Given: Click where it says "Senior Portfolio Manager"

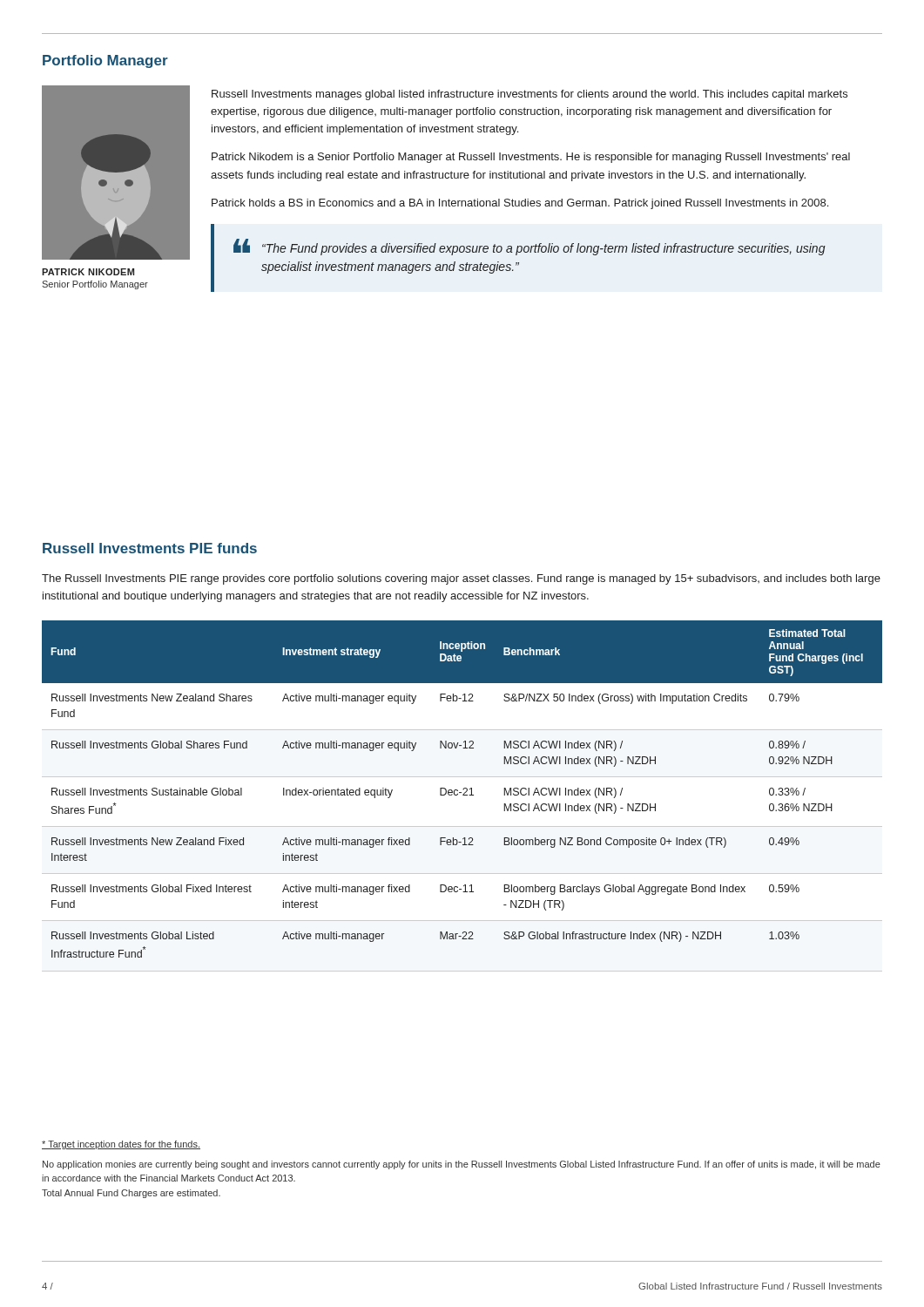Looking at the screenshot, I should [95, 284].
